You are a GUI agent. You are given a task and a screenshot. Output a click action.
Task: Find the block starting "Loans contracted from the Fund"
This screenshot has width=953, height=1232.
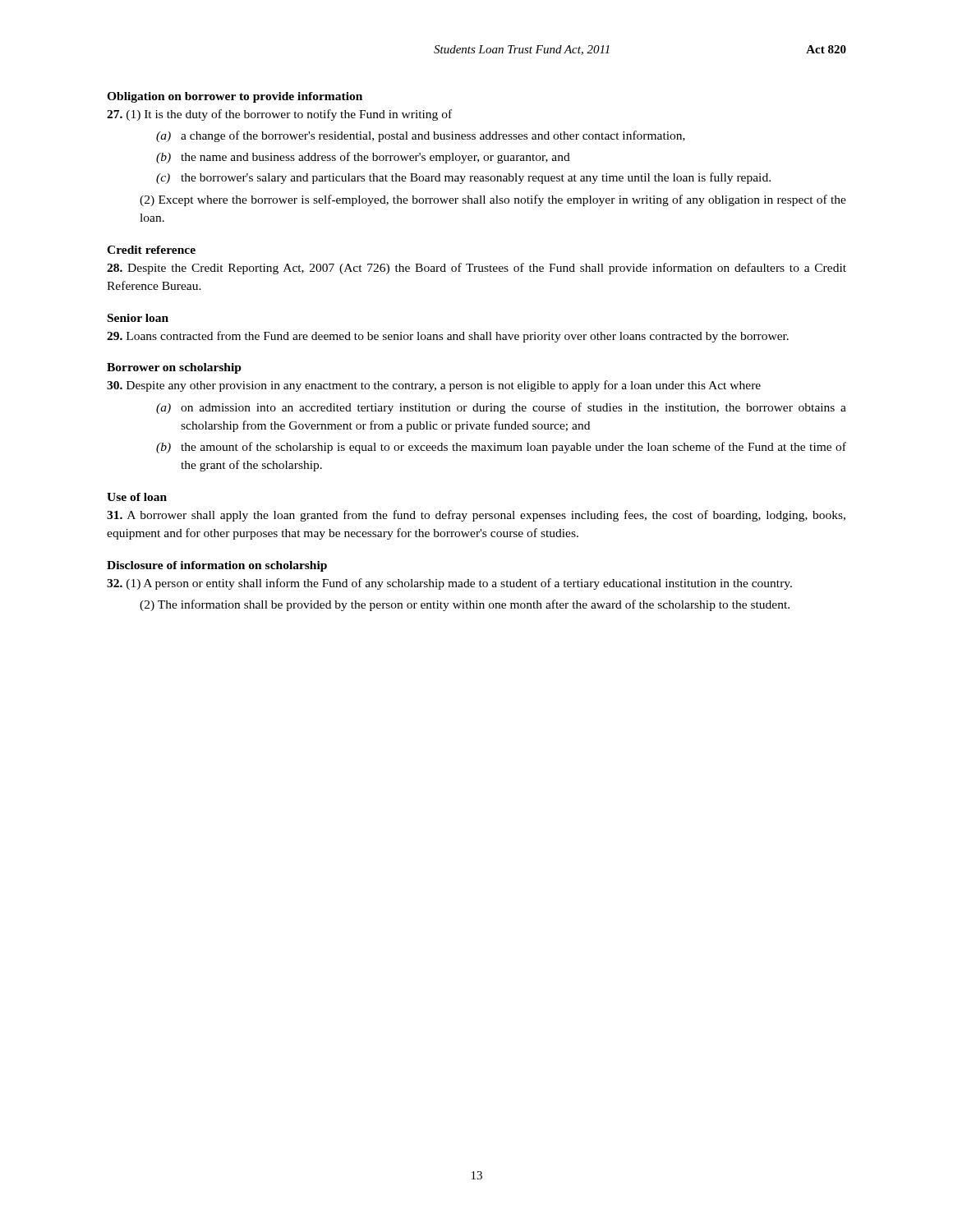[x=448, y=335]
